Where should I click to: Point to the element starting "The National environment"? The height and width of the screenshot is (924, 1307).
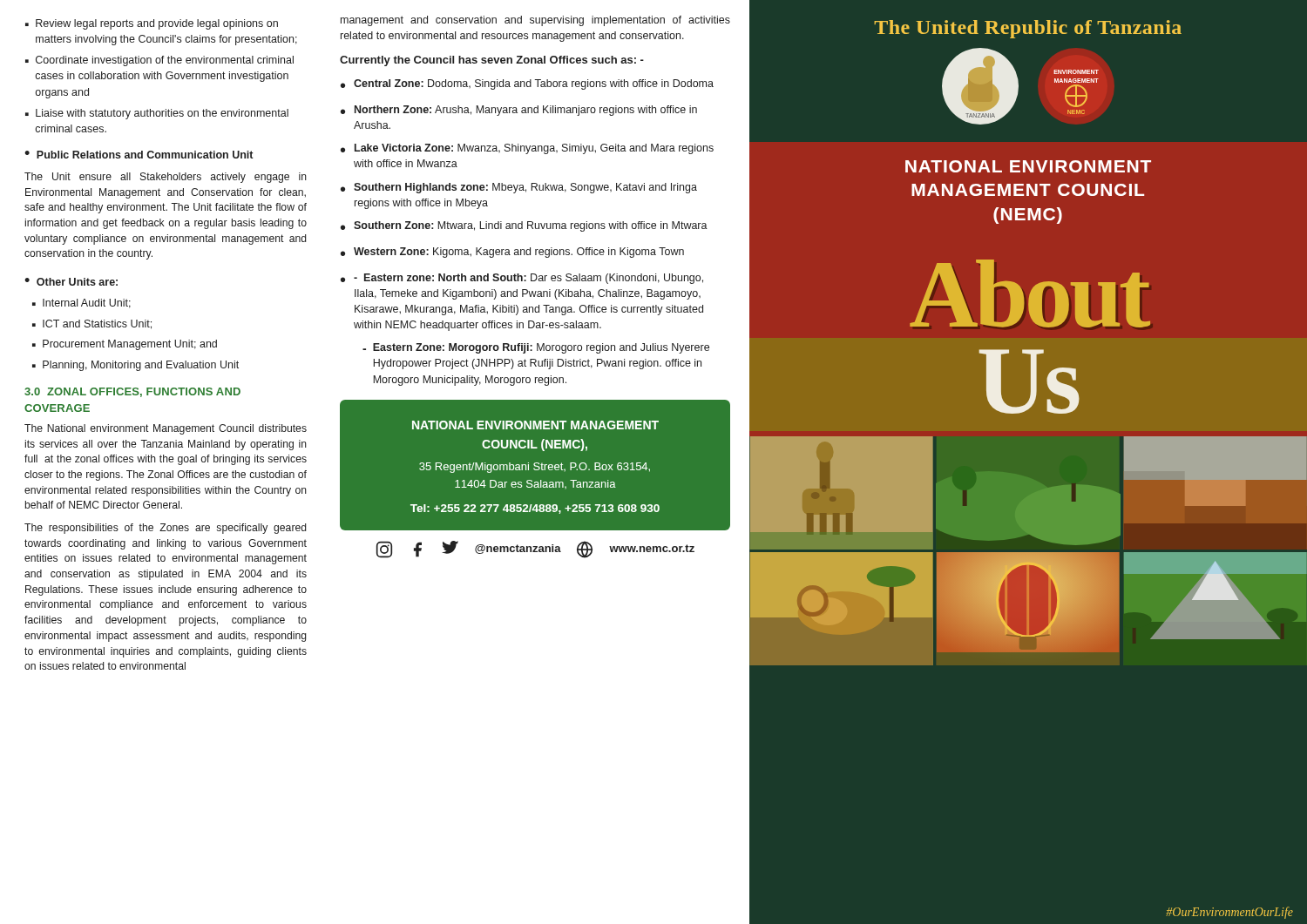[x=166, y=467]
